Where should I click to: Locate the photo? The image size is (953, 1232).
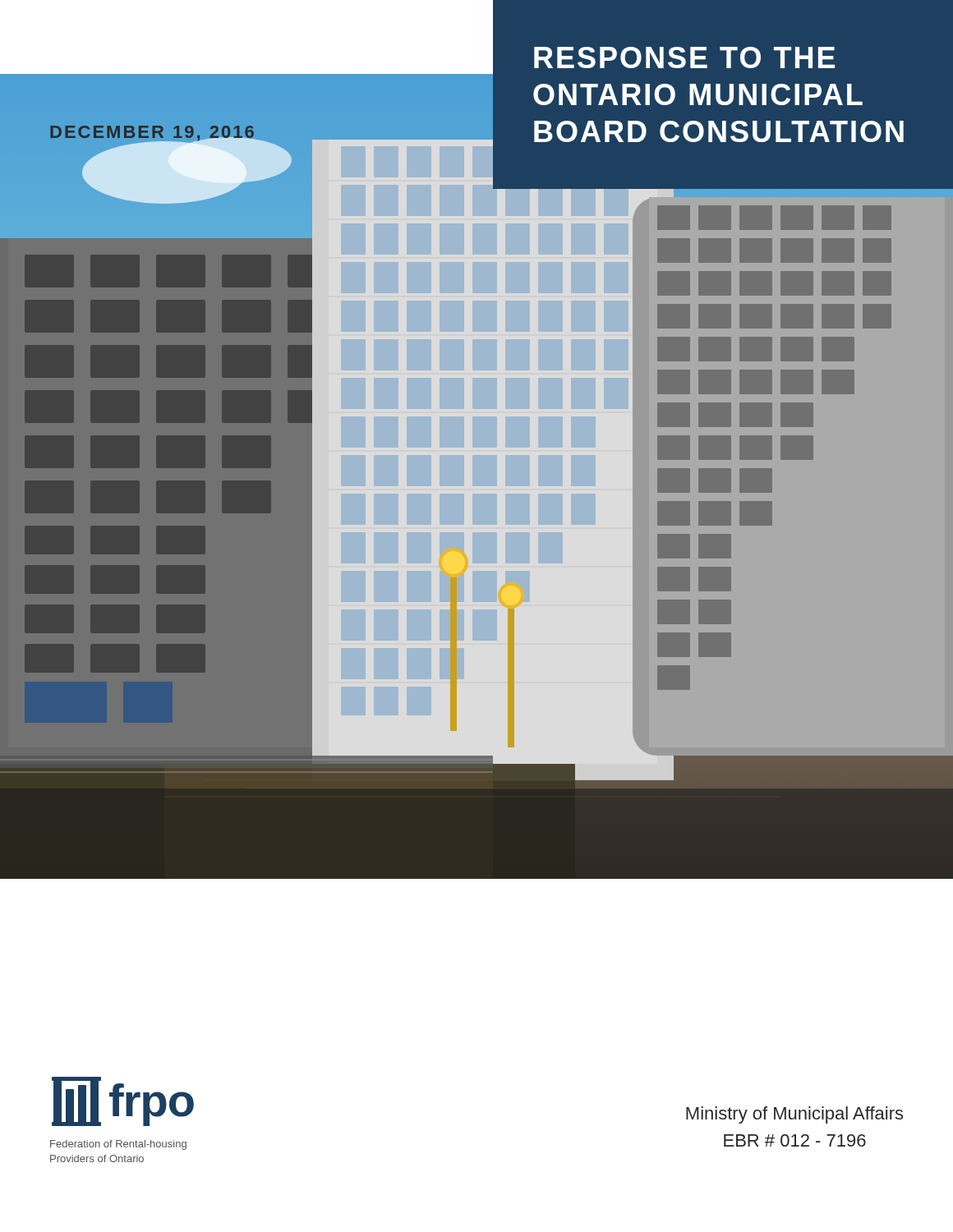[x=476, y=476]
